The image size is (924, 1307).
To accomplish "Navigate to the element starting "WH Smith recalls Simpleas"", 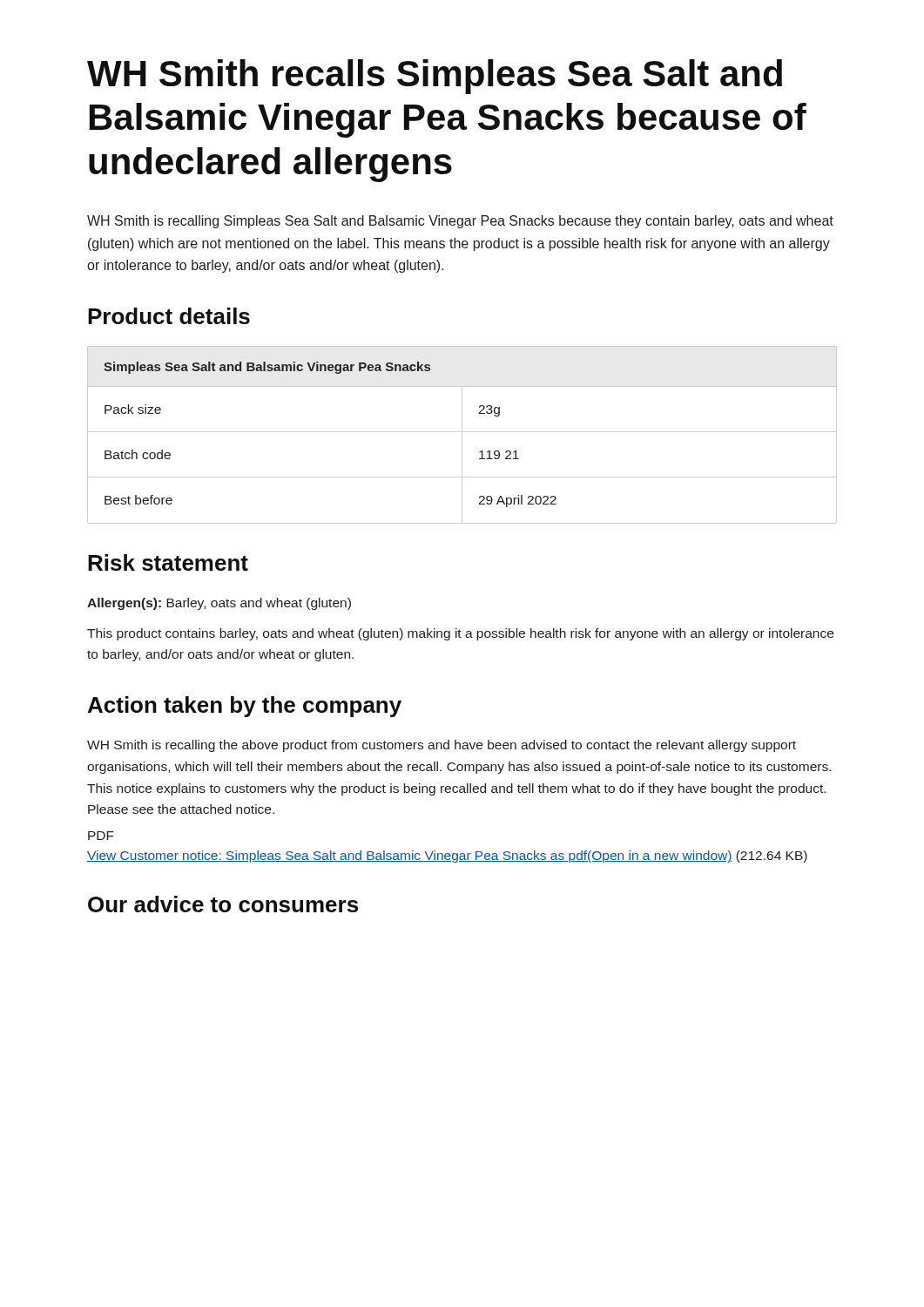I will 462,118.
